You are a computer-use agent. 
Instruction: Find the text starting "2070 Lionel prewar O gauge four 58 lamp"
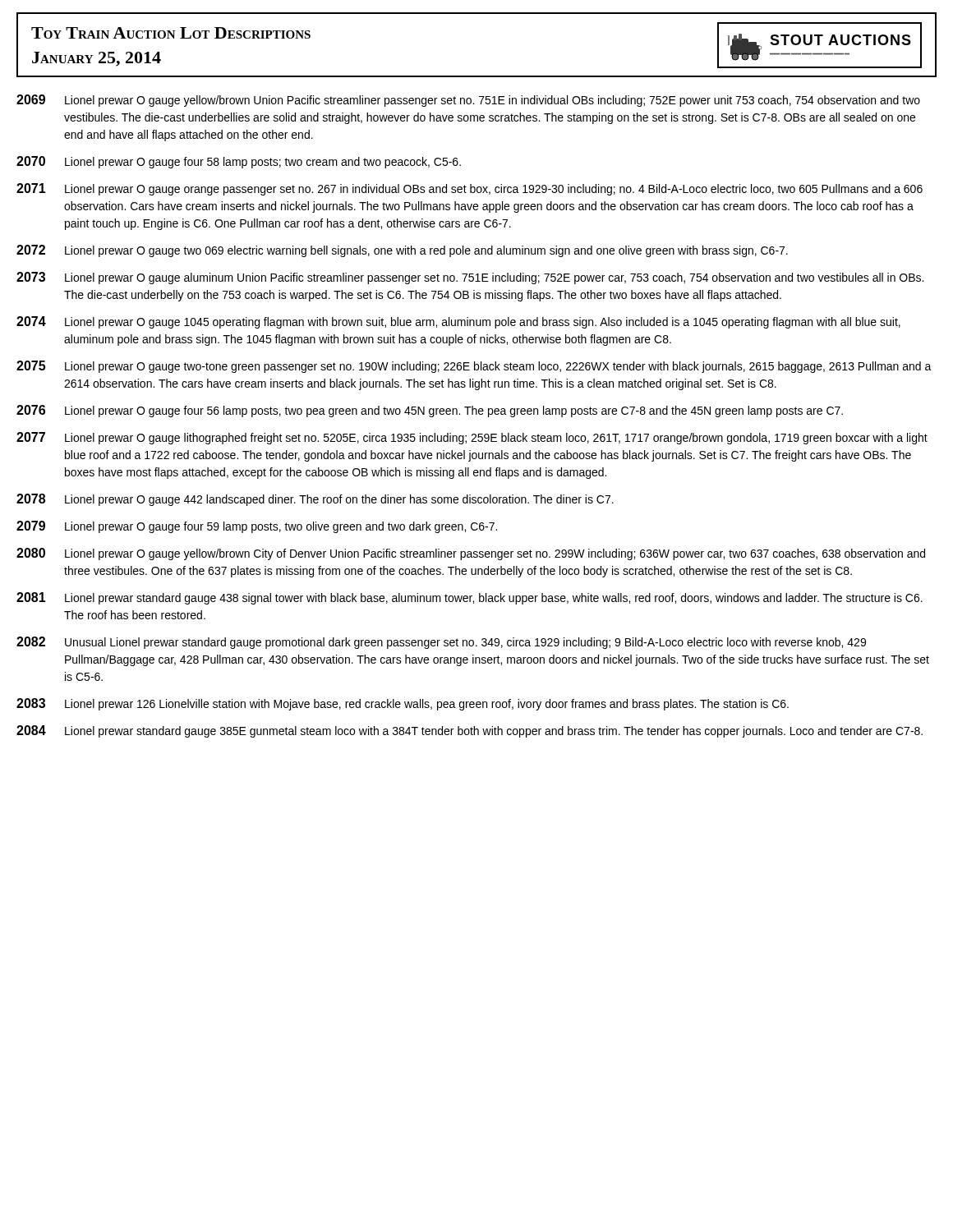239,162
